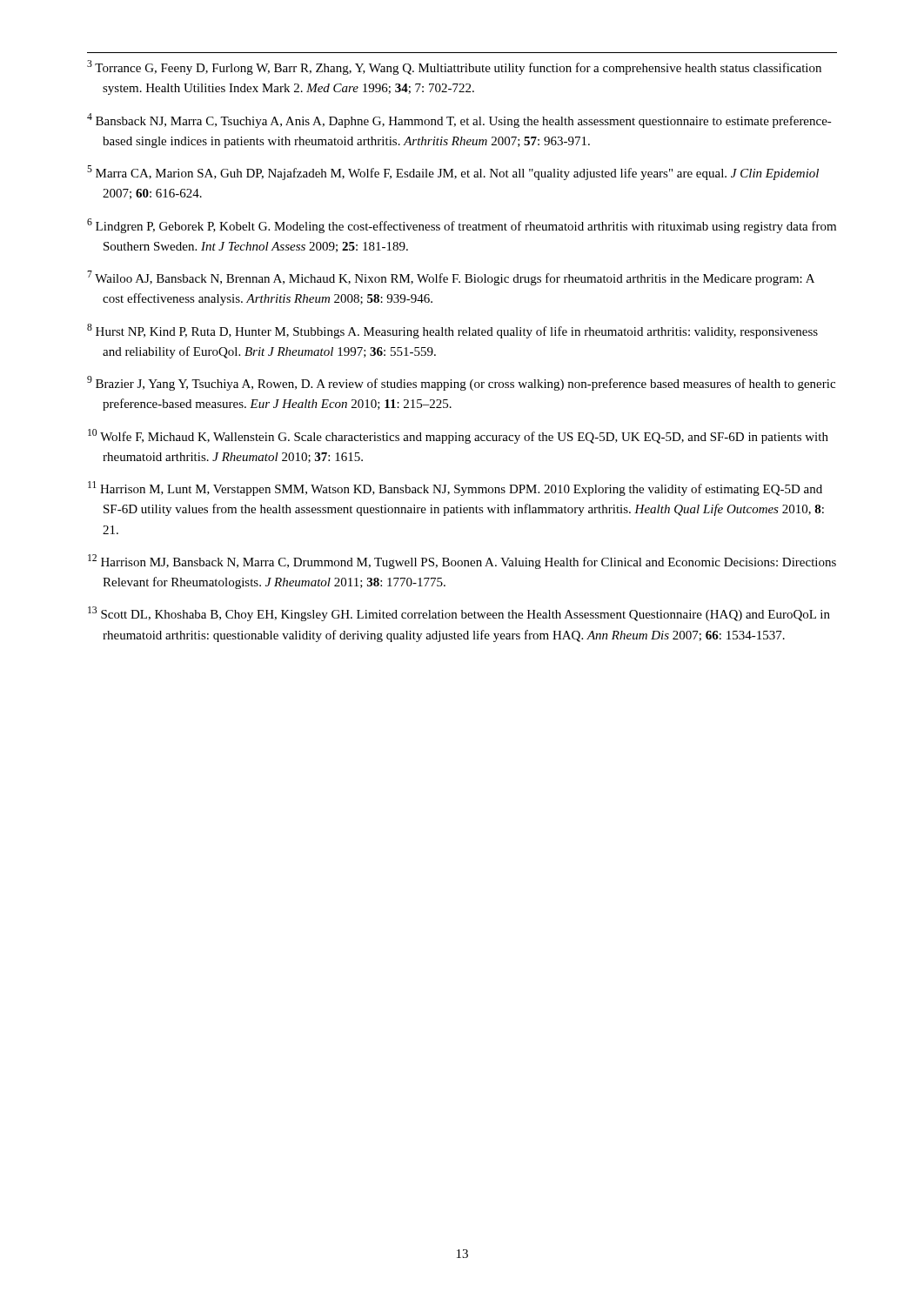Click the passage that begins "11 Harrison M, Lunt M,"
The height and width of the screenshot is (1305, 924).
(x=456, y=508)
